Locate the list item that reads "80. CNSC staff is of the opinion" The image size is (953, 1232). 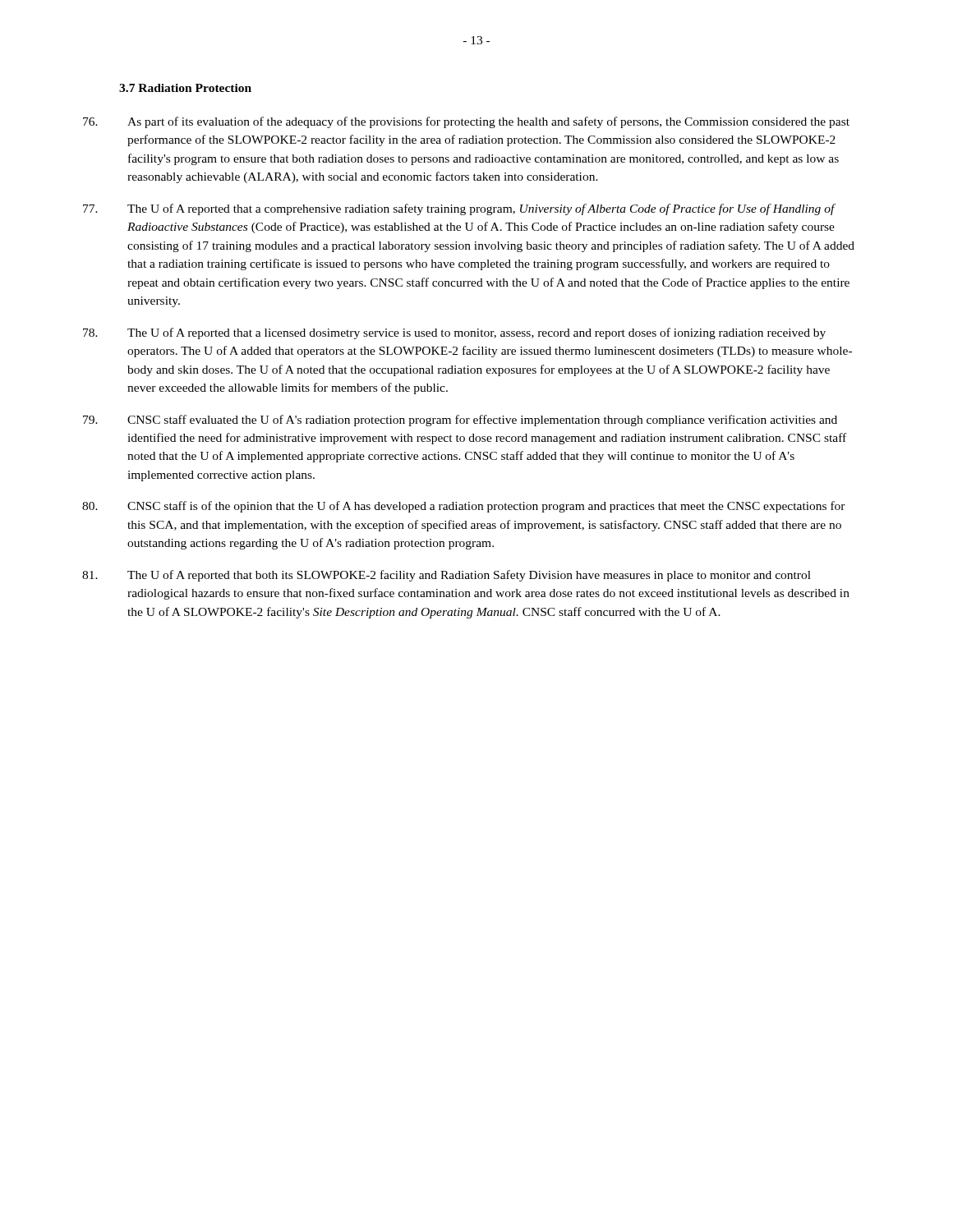468,525
